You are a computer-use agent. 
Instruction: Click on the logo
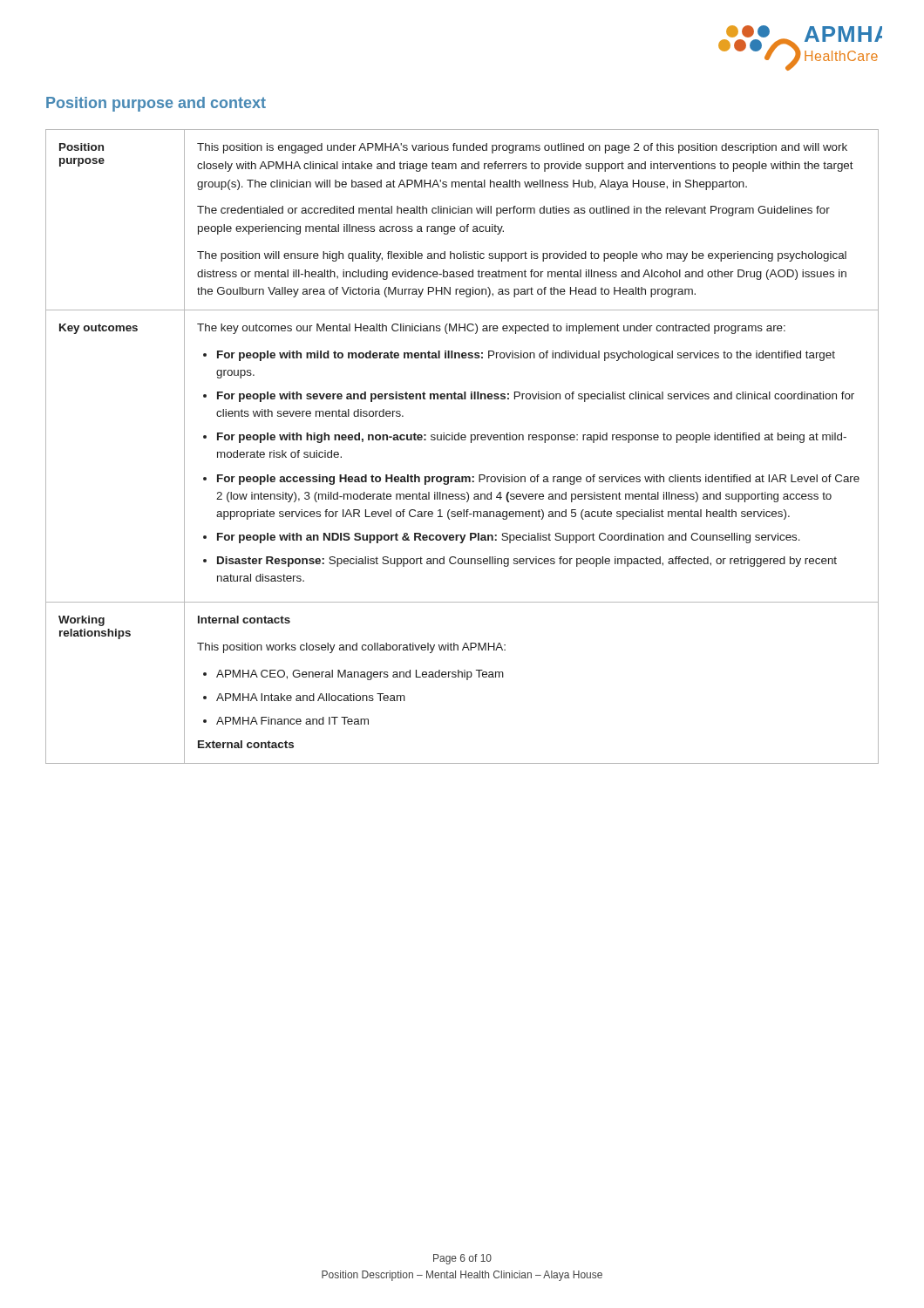(799, 50)
